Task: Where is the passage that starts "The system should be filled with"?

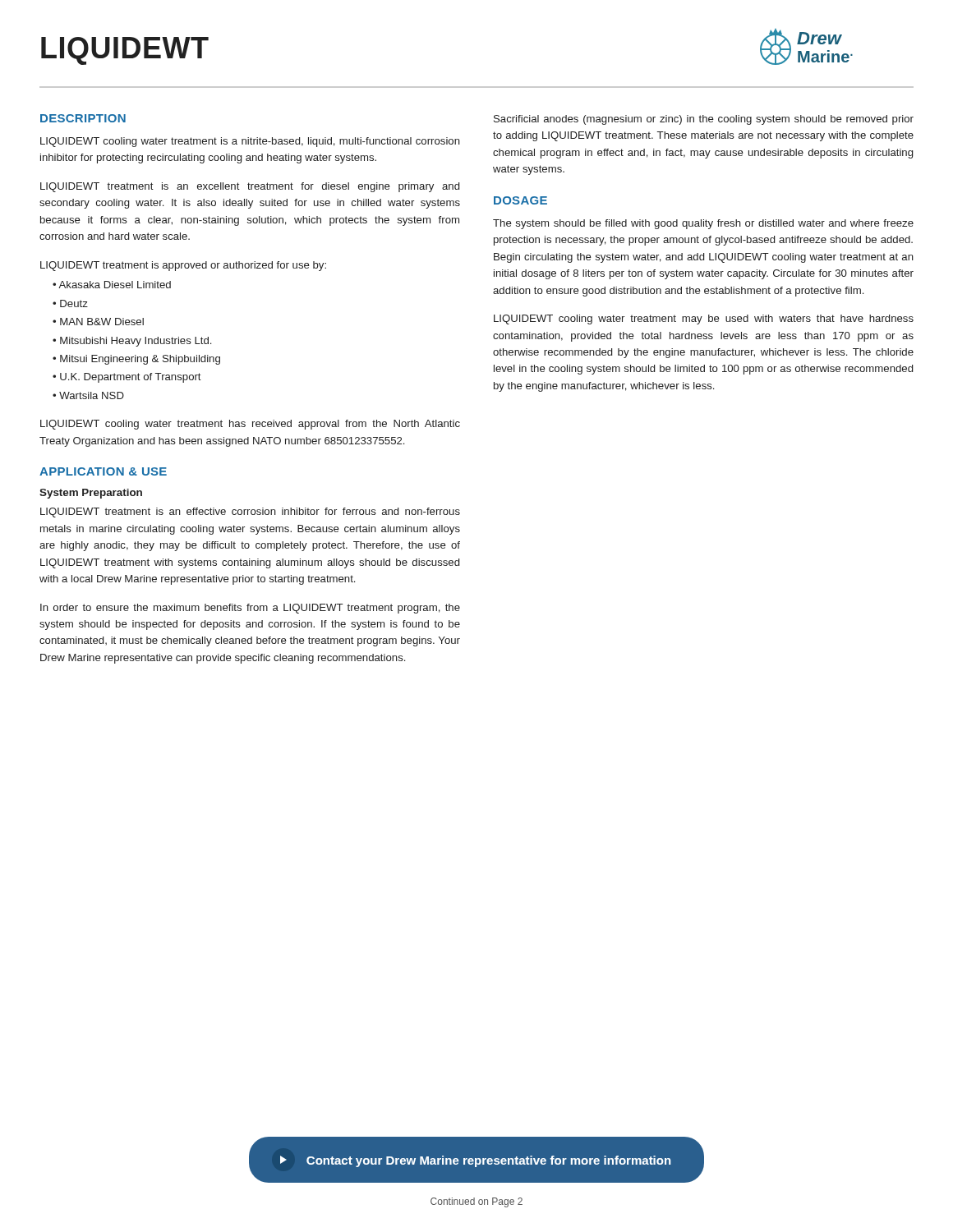Action: (x=703, y=256)
